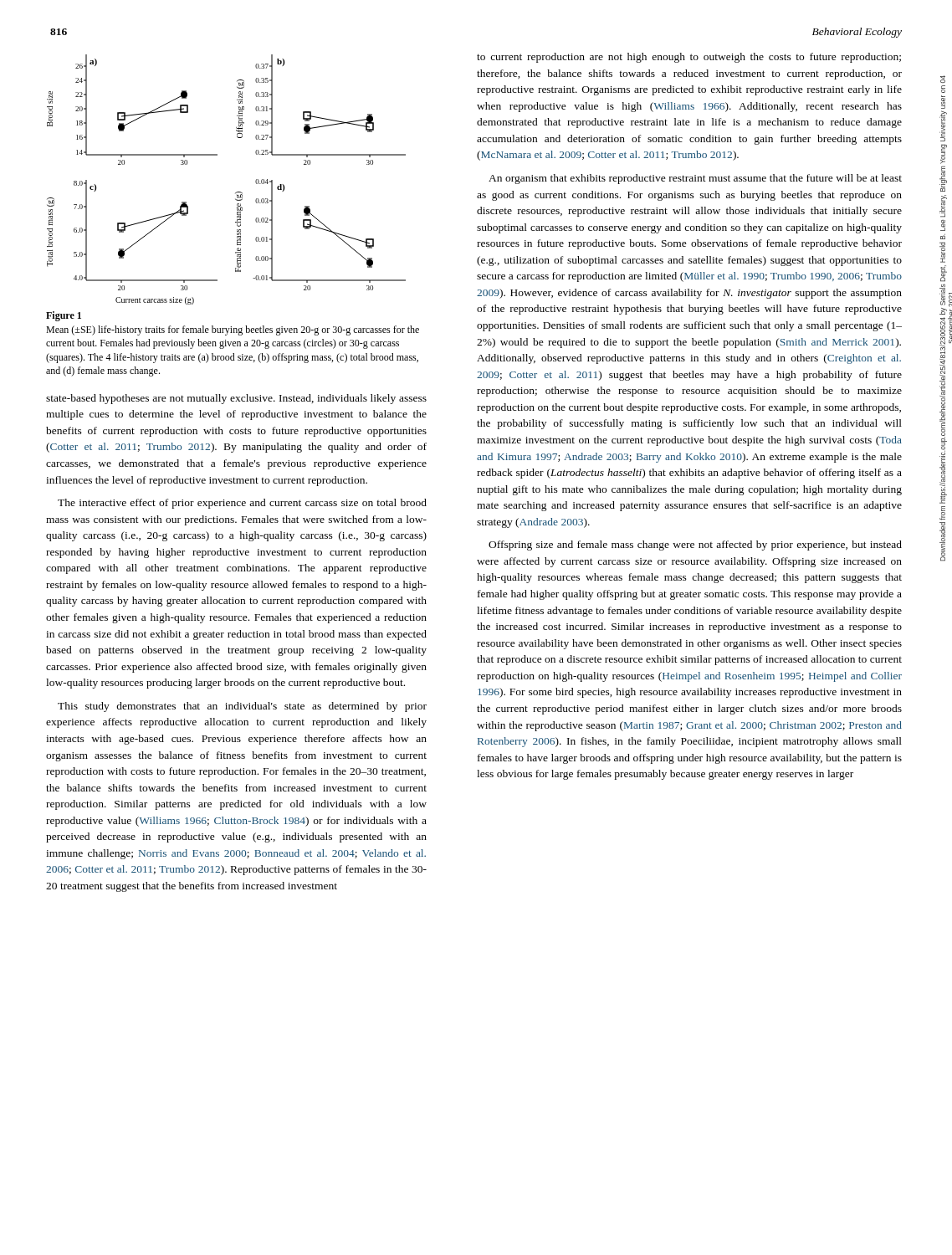Image resolution: width=952 pixels, height=1255 pixels.
Task: Locate the block of text that opens with "The interactive effect of prior experience"
Action: [236, 593]
